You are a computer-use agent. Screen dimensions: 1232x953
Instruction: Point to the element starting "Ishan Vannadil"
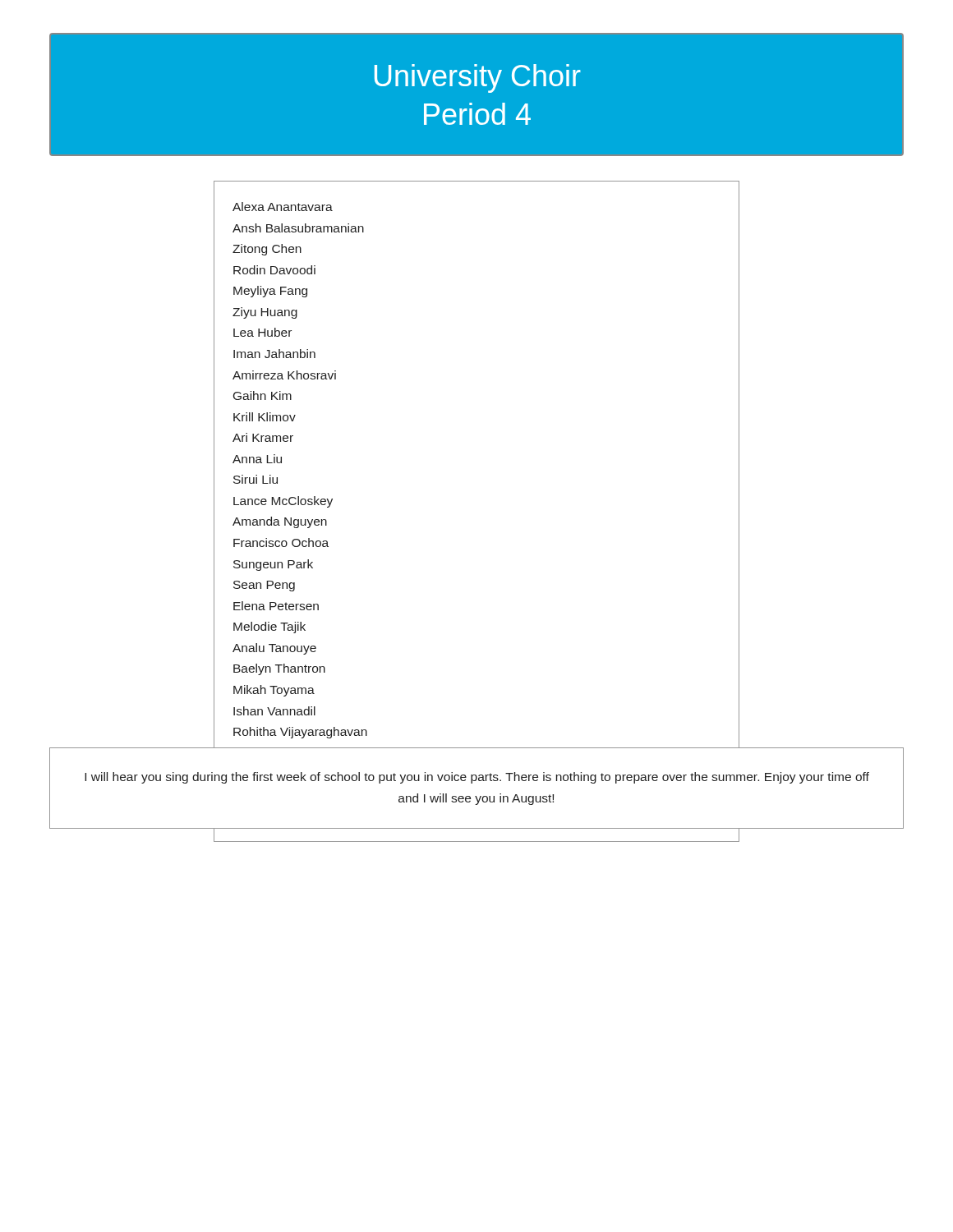pos(274,710)
